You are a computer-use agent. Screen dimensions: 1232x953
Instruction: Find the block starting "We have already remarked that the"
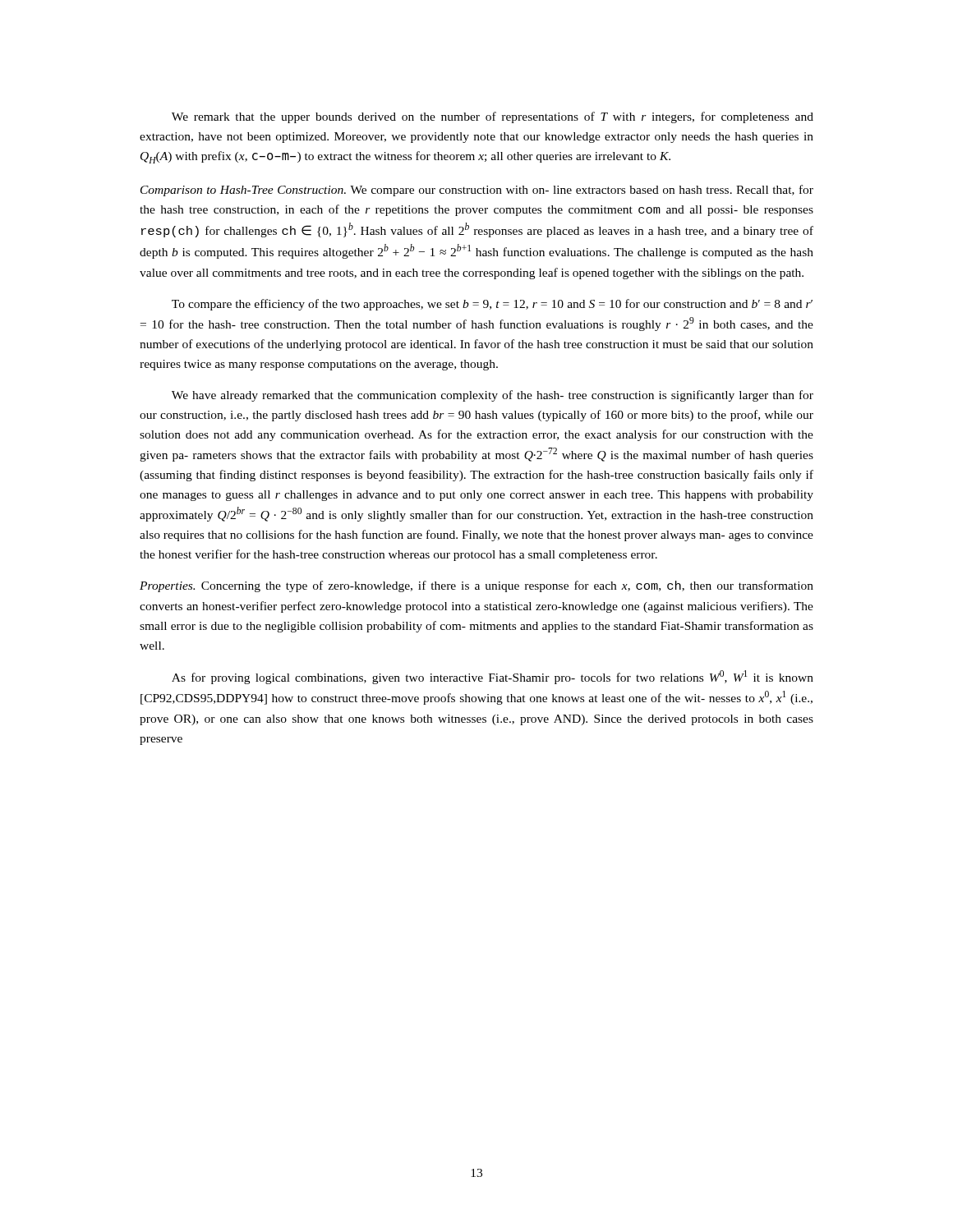pos(476,475)
